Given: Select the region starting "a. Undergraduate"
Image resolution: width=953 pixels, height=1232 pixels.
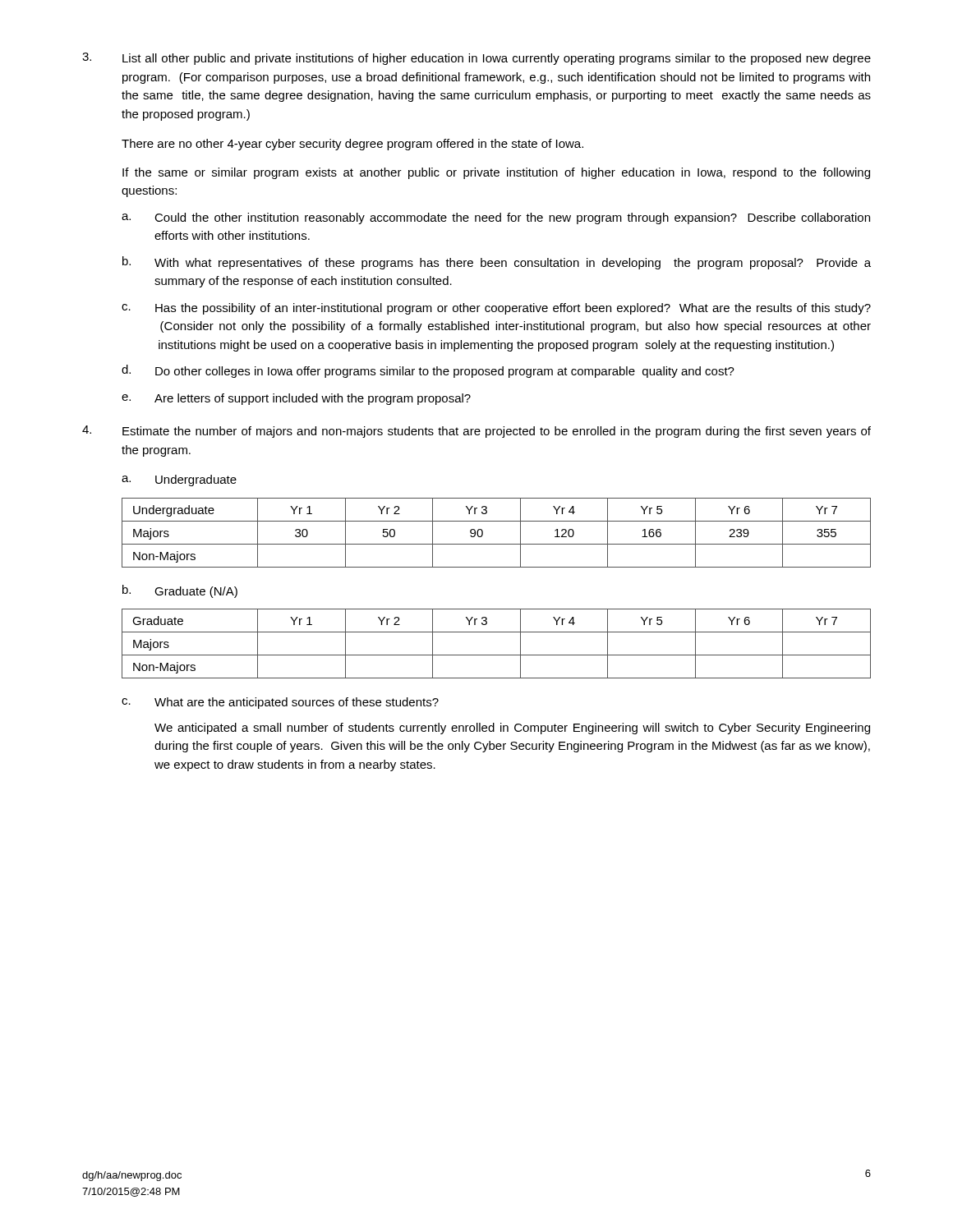Looking at the screenshot, I should pos(179,480).
